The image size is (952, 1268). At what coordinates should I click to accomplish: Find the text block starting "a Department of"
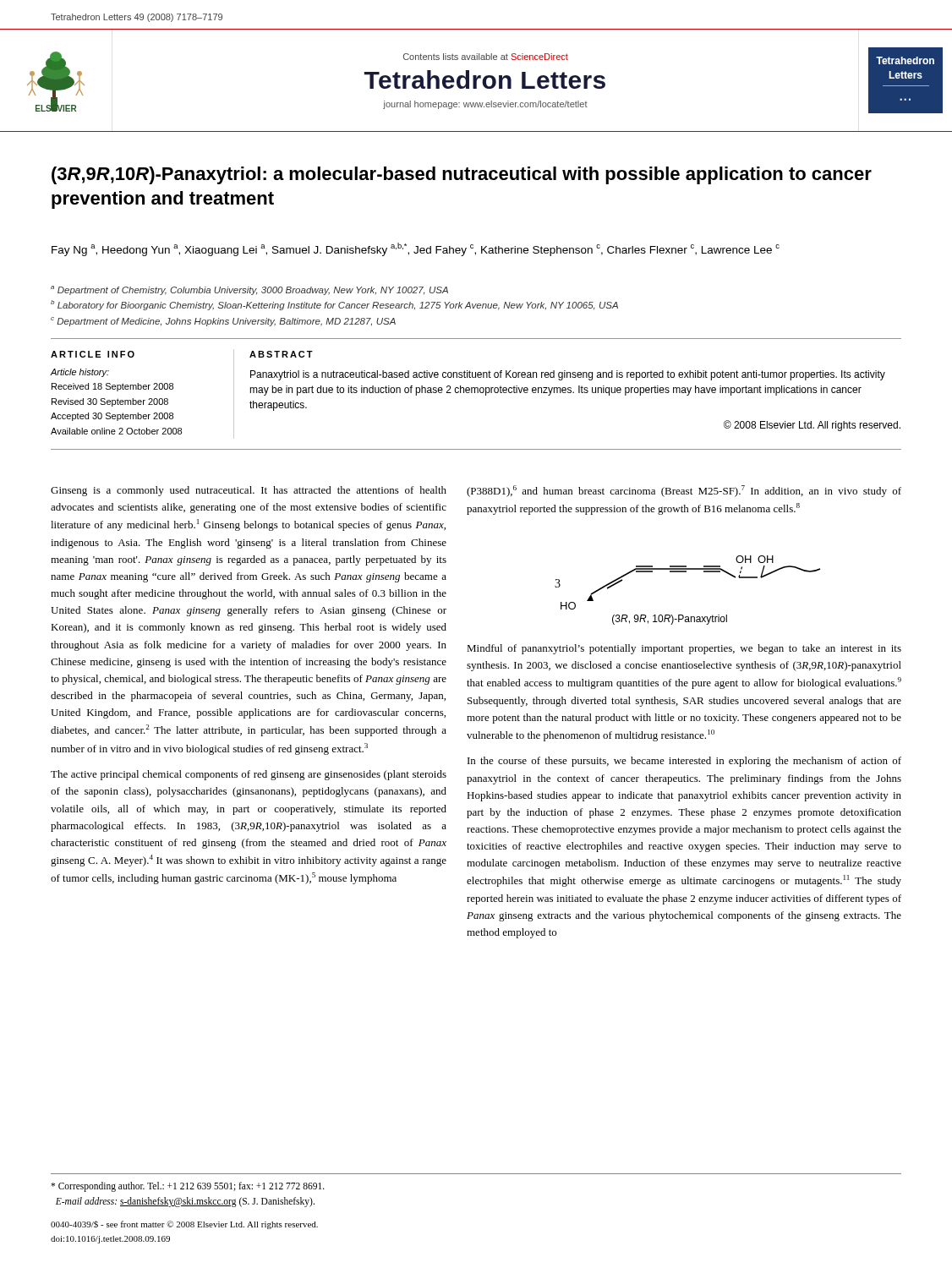(x=335, y=305)
